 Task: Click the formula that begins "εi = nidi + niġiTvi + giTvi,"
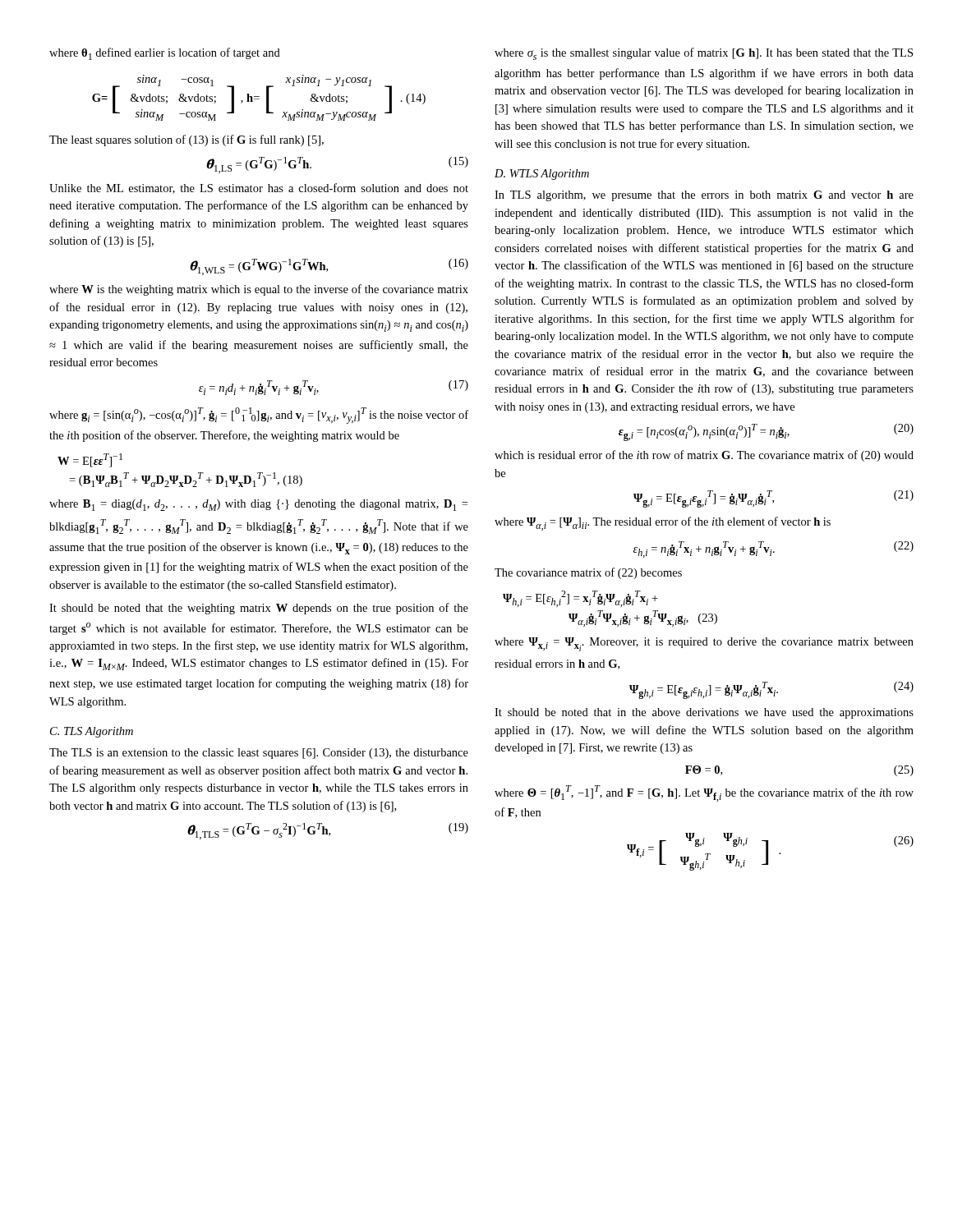pyautogui.click(x=262, y=387)
